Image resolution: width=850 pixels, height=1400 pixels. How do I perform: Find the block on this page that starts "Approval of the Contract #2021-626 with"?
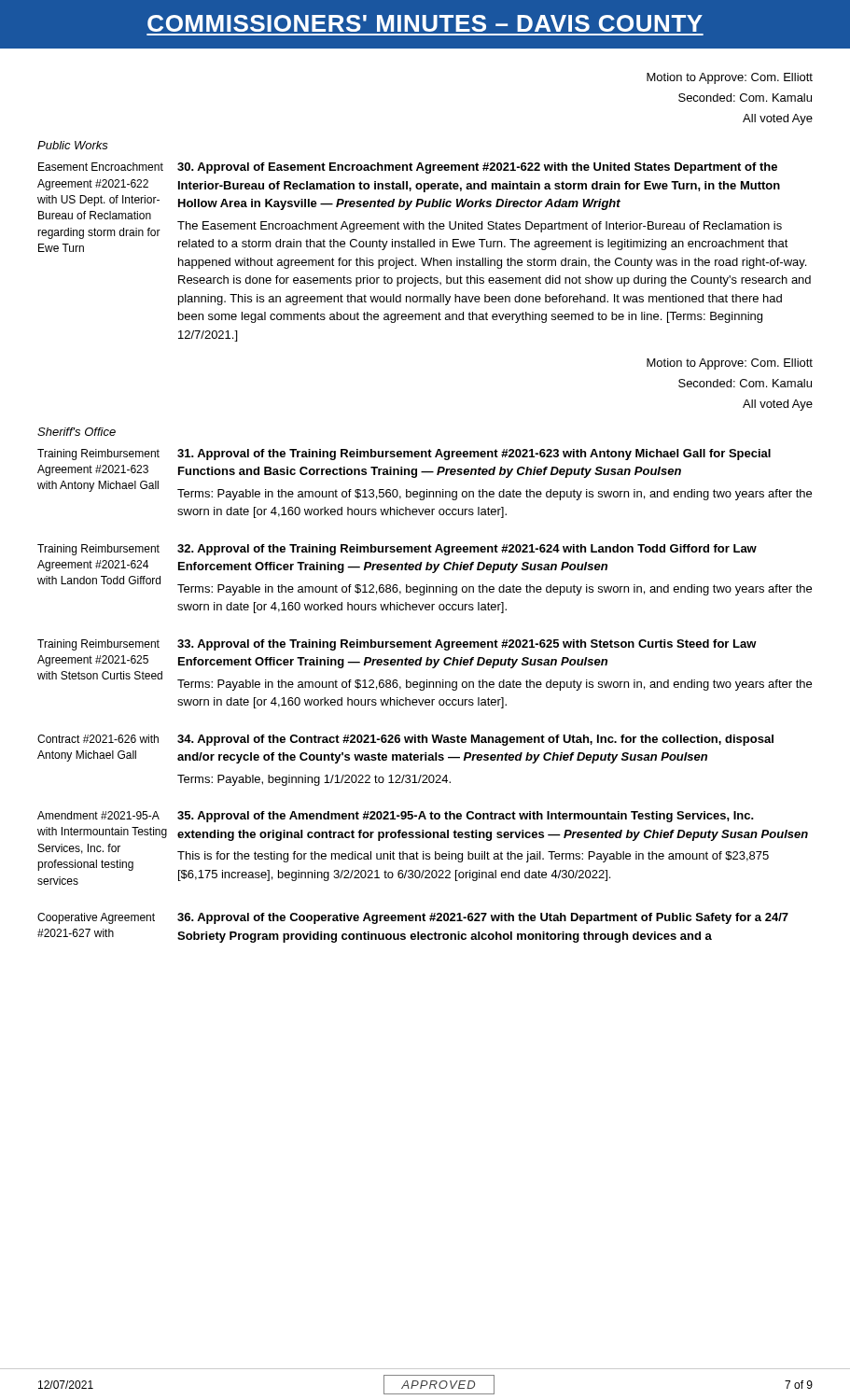[476, 747]
